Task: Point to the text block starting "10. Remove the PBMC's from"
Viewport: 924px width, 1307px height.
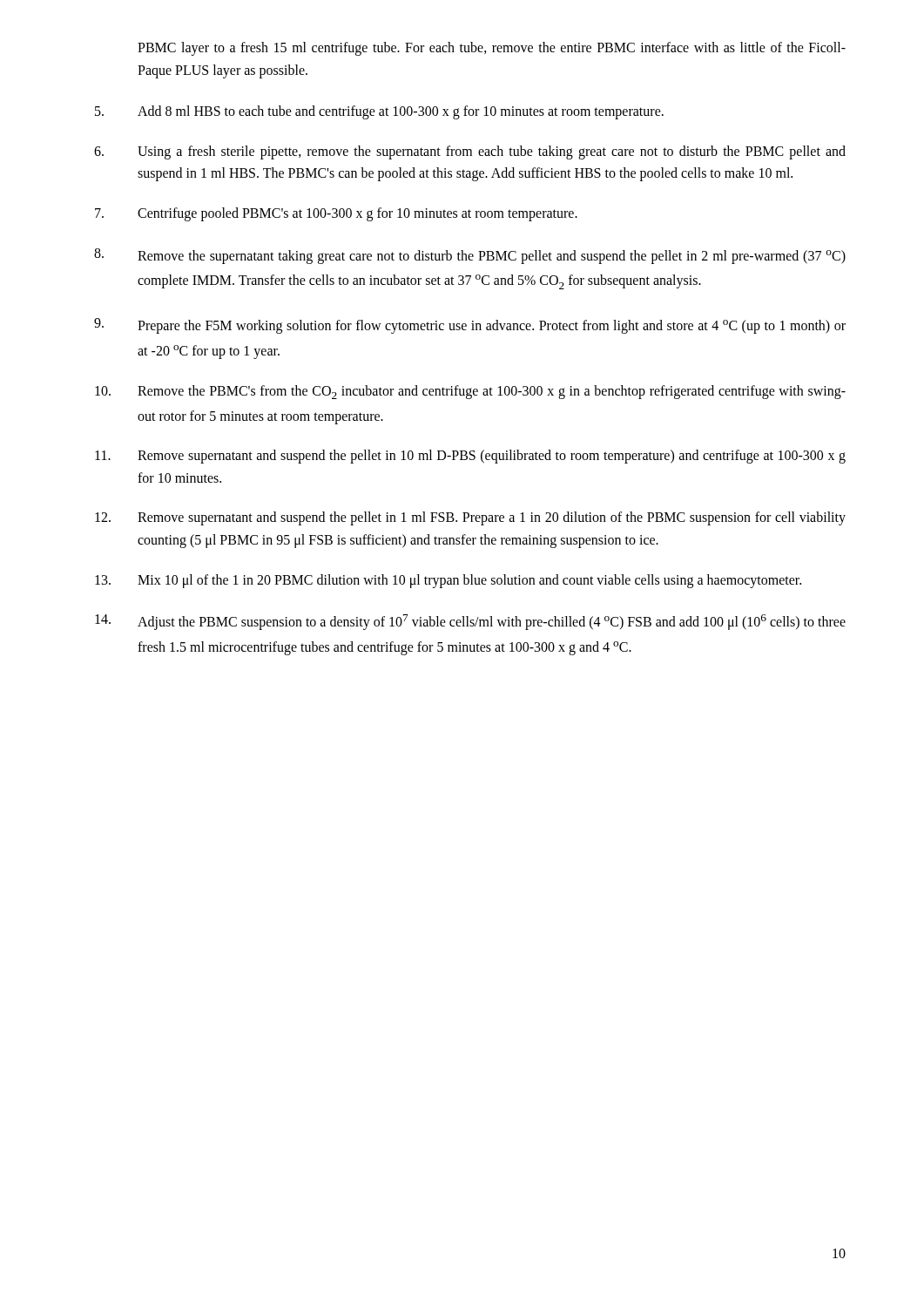Action: (x=470, y=404)
